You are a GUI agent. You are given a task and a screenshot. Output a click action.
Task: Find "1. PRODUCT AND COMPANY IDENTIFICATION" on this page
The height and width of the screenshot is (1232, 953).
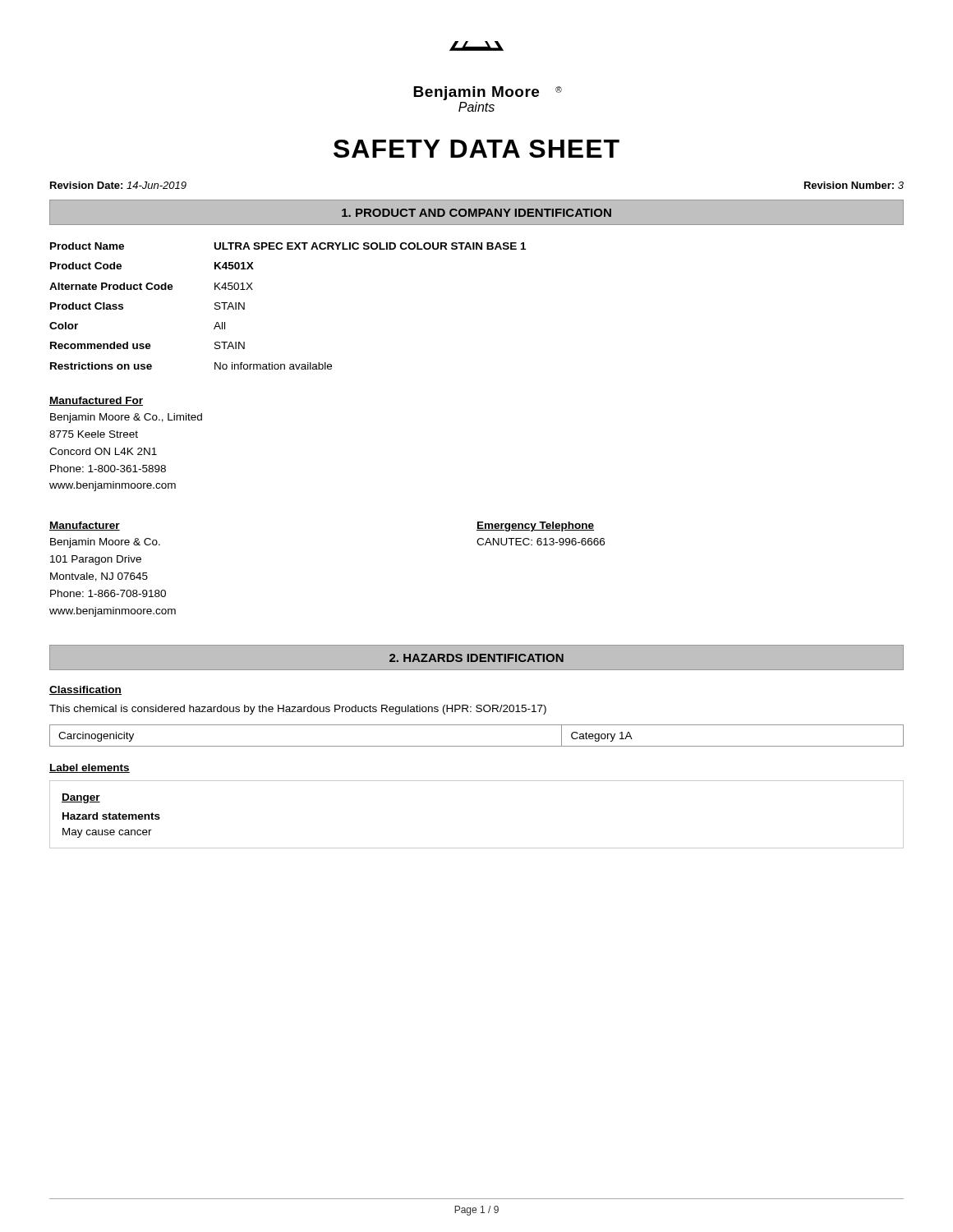476,212
